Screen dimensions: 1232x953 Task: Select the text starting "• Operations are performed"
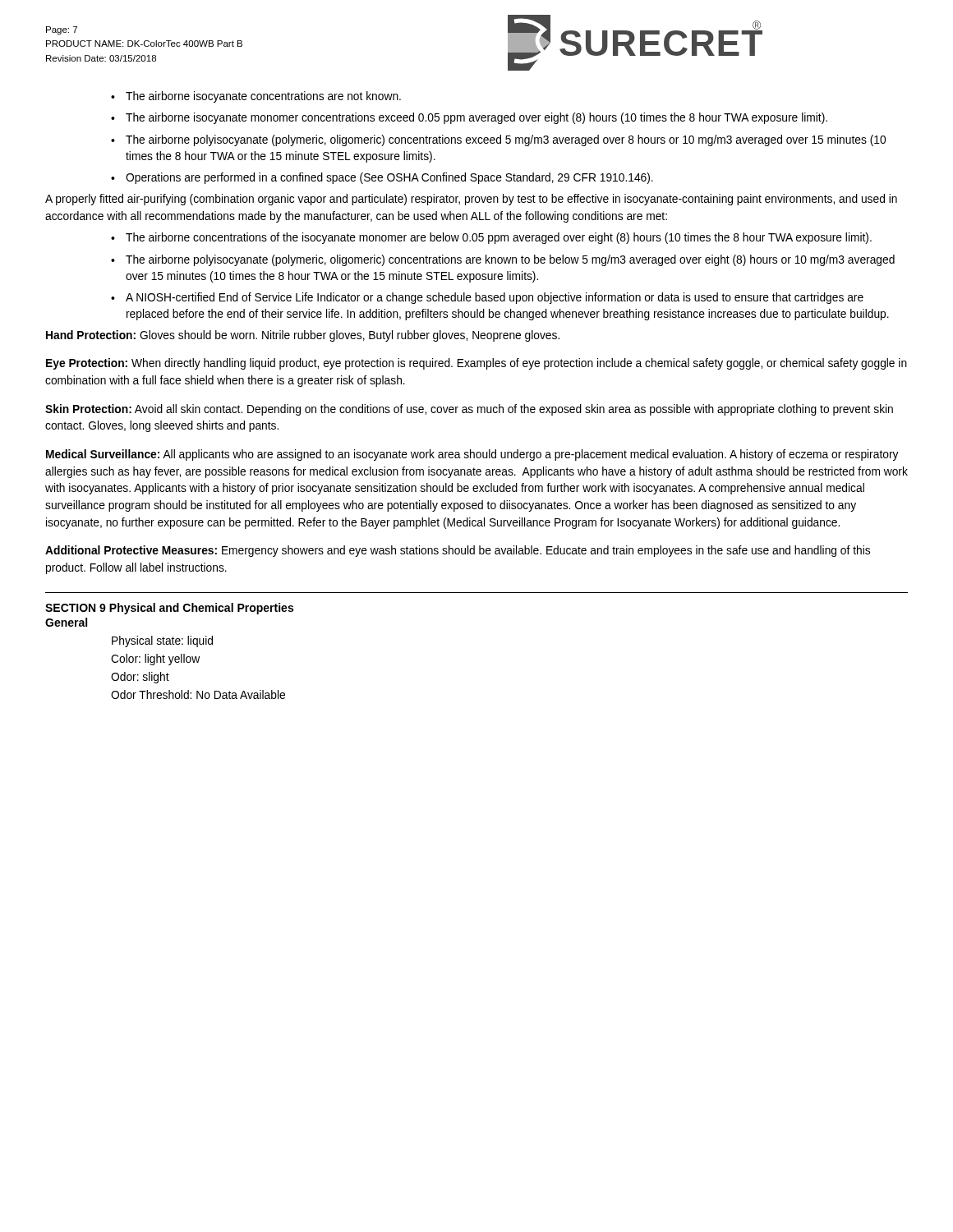(x=382, y=178)
